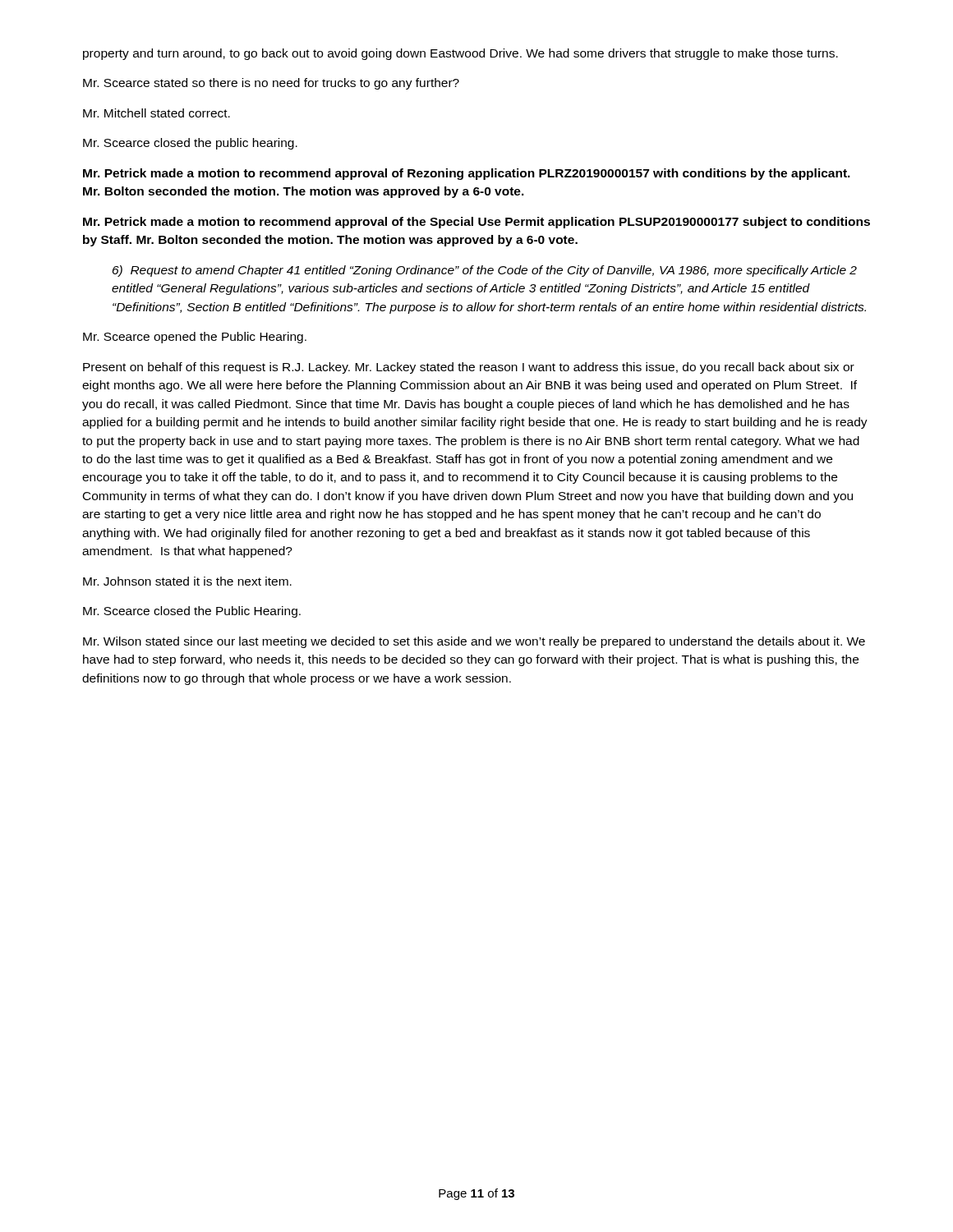The image size is (953, 1232).
Task: Locate the text block that reads "Present on behalf"
Action: coord(475,459)
